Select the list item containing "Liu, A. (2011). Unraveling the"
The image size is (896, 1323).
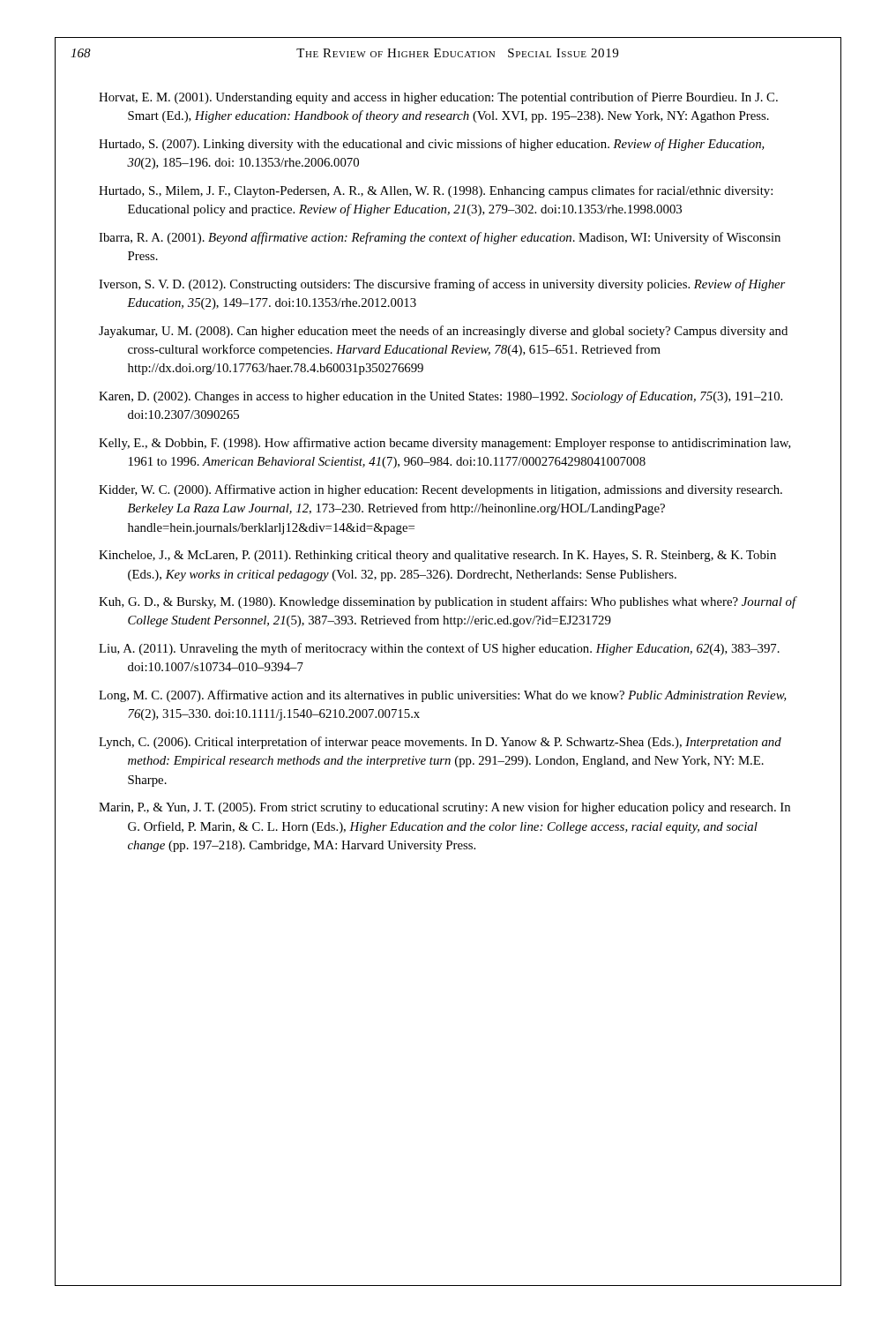click(439, 658)
